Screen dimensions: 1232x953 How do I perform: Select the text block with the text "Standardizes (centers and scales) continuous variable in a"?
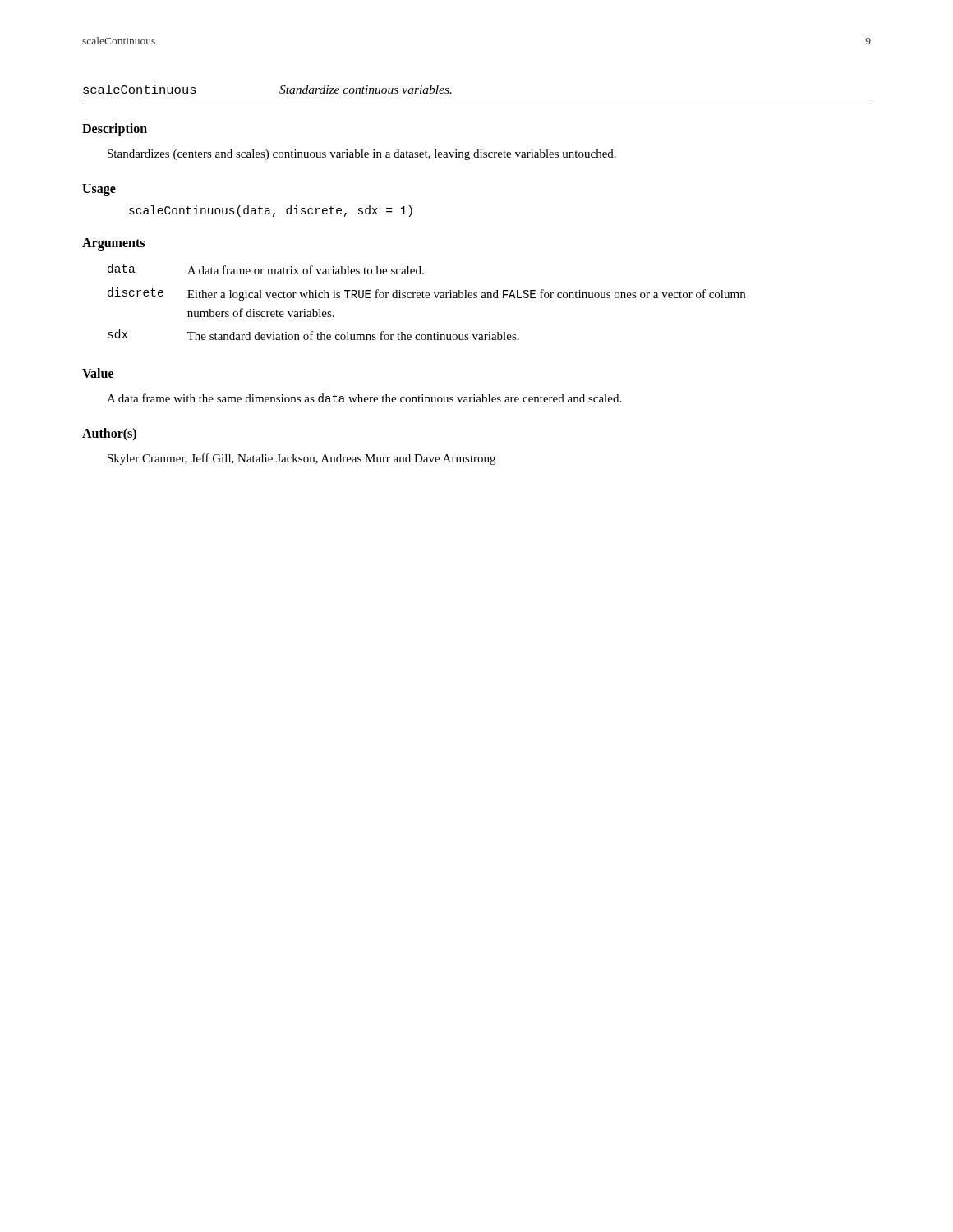tap(362, 154)
